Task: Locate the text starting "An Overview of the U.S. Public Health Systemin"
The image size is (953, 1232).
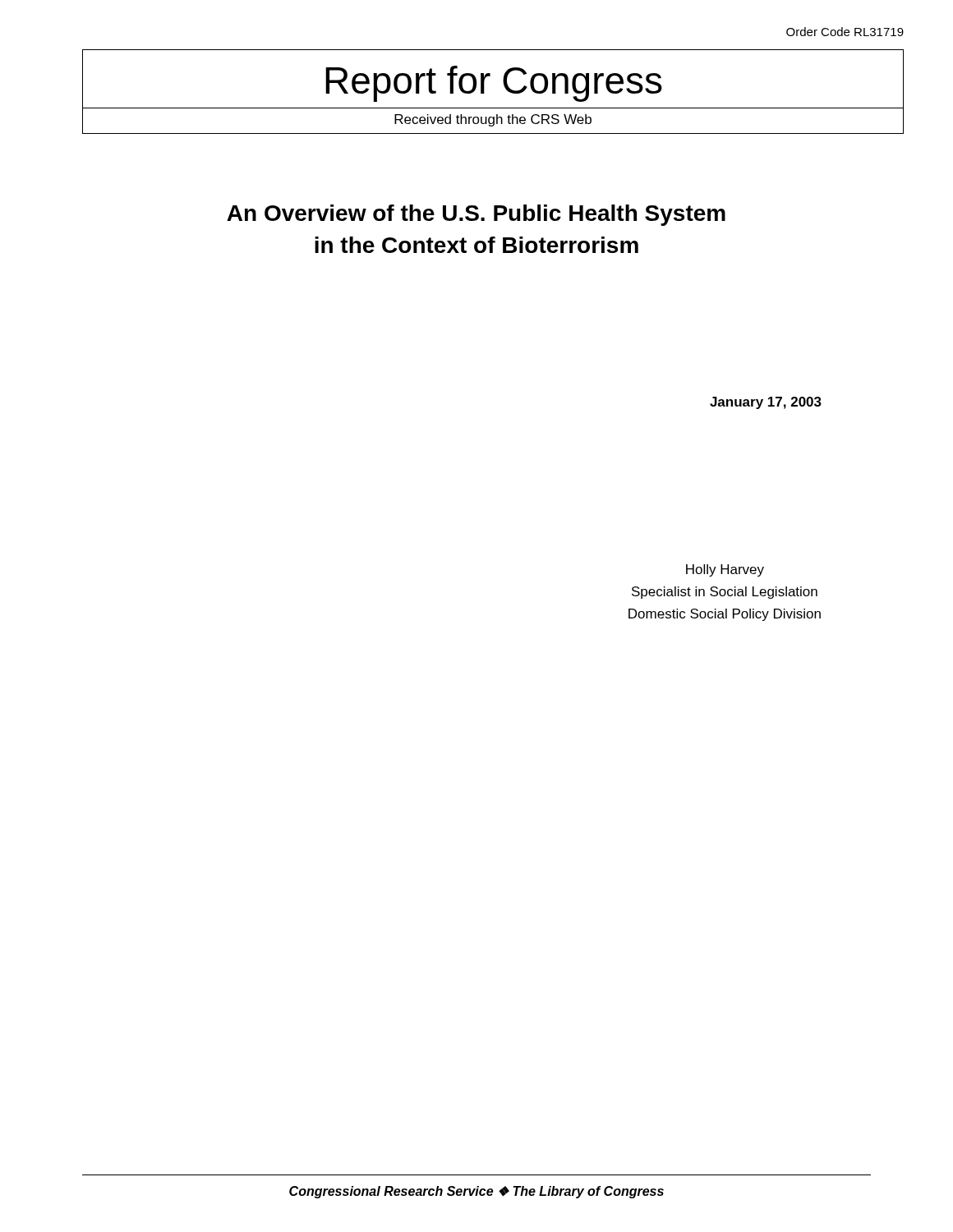Action: [x=476, y=229]
